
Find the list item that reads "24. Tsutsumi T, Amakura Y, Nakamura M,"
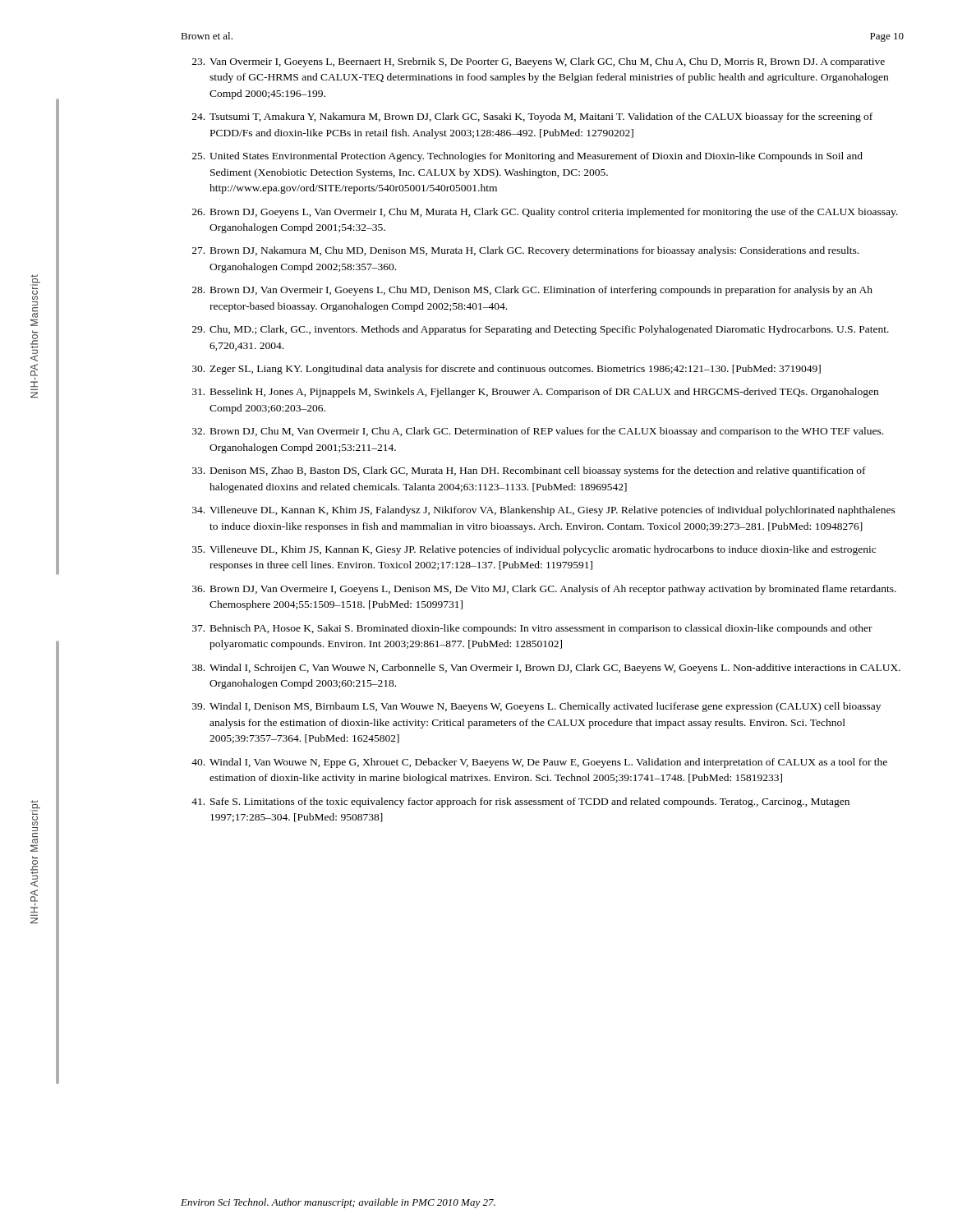point(542,125)
